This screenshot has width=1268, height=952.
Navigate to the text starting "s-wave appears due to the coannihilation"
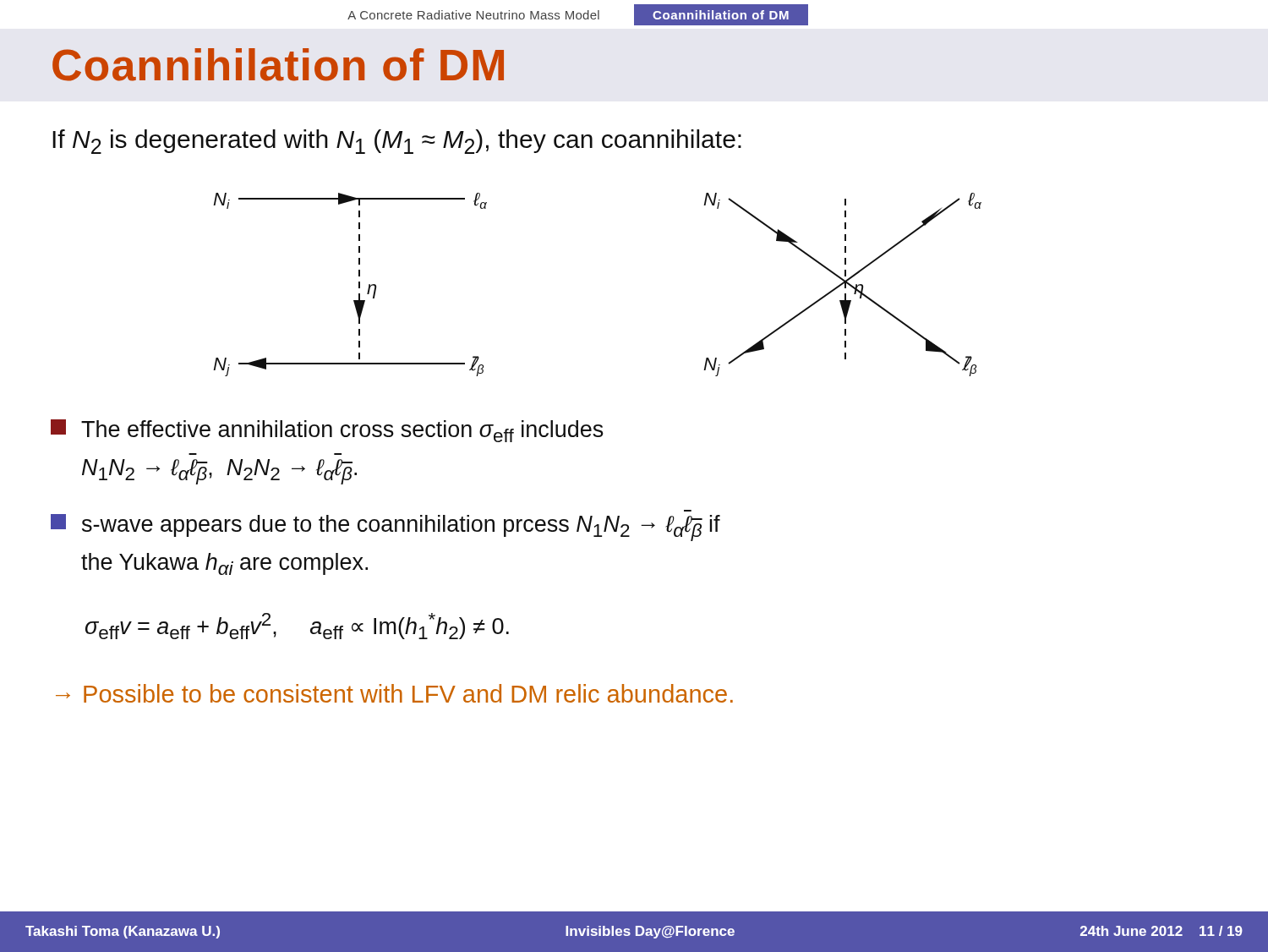tap(385, 545)
